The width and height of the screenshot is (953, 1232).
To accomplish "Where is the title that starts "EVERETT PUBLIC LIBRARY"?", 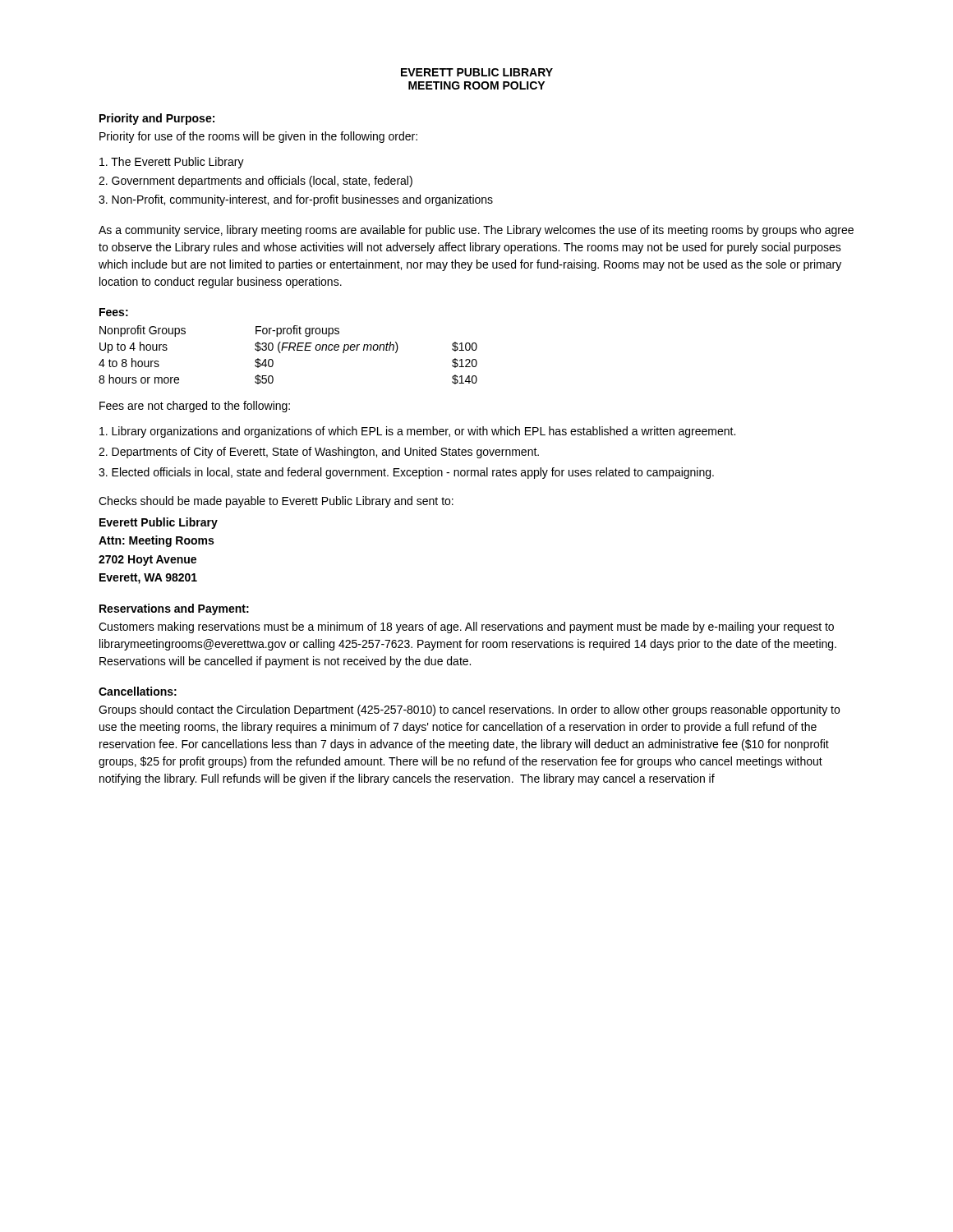I will [x=476, y=79].
